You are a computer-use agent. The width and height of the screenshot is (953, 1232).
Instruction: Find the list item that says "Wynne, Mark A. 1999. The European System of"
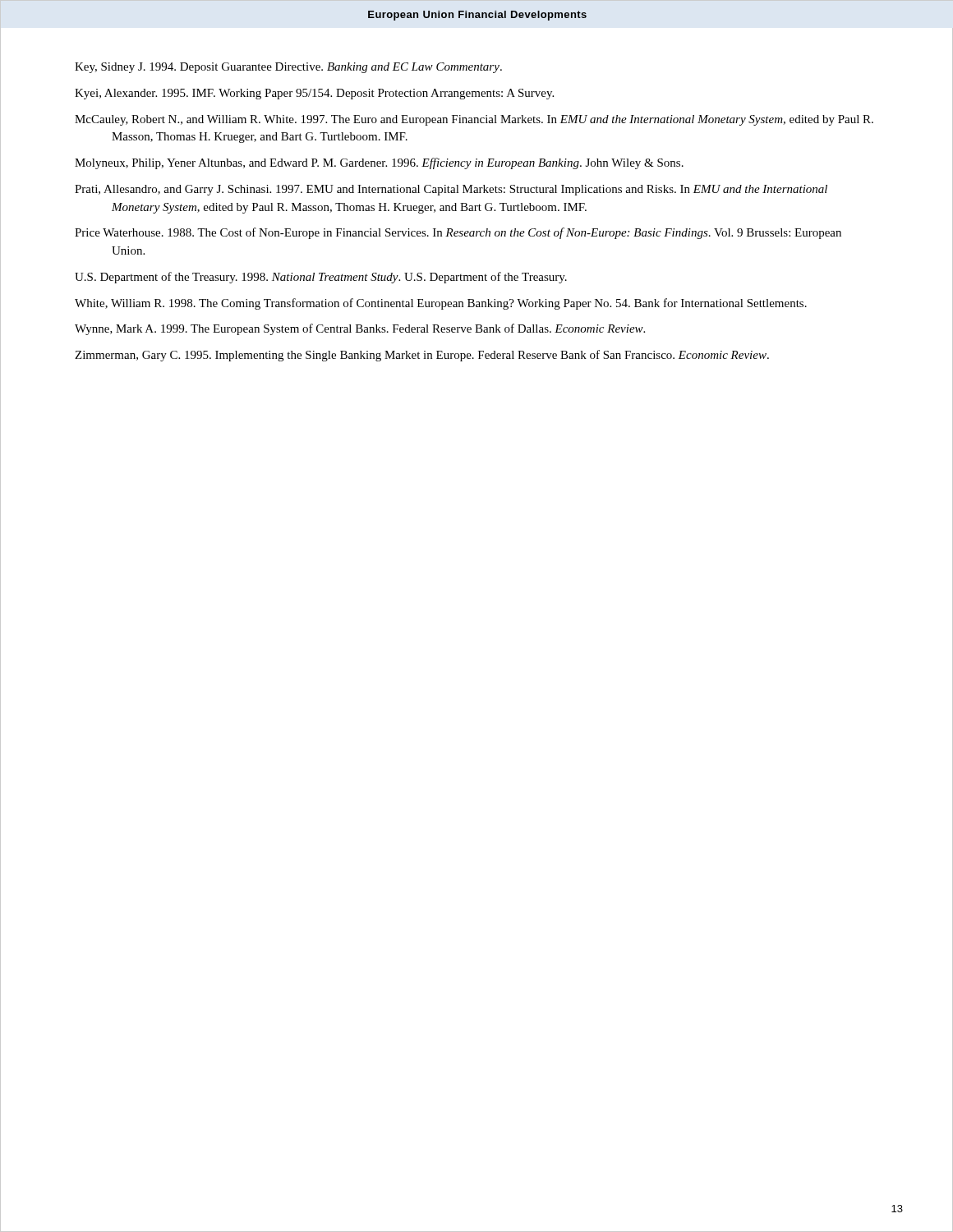[x=360, y=329]
